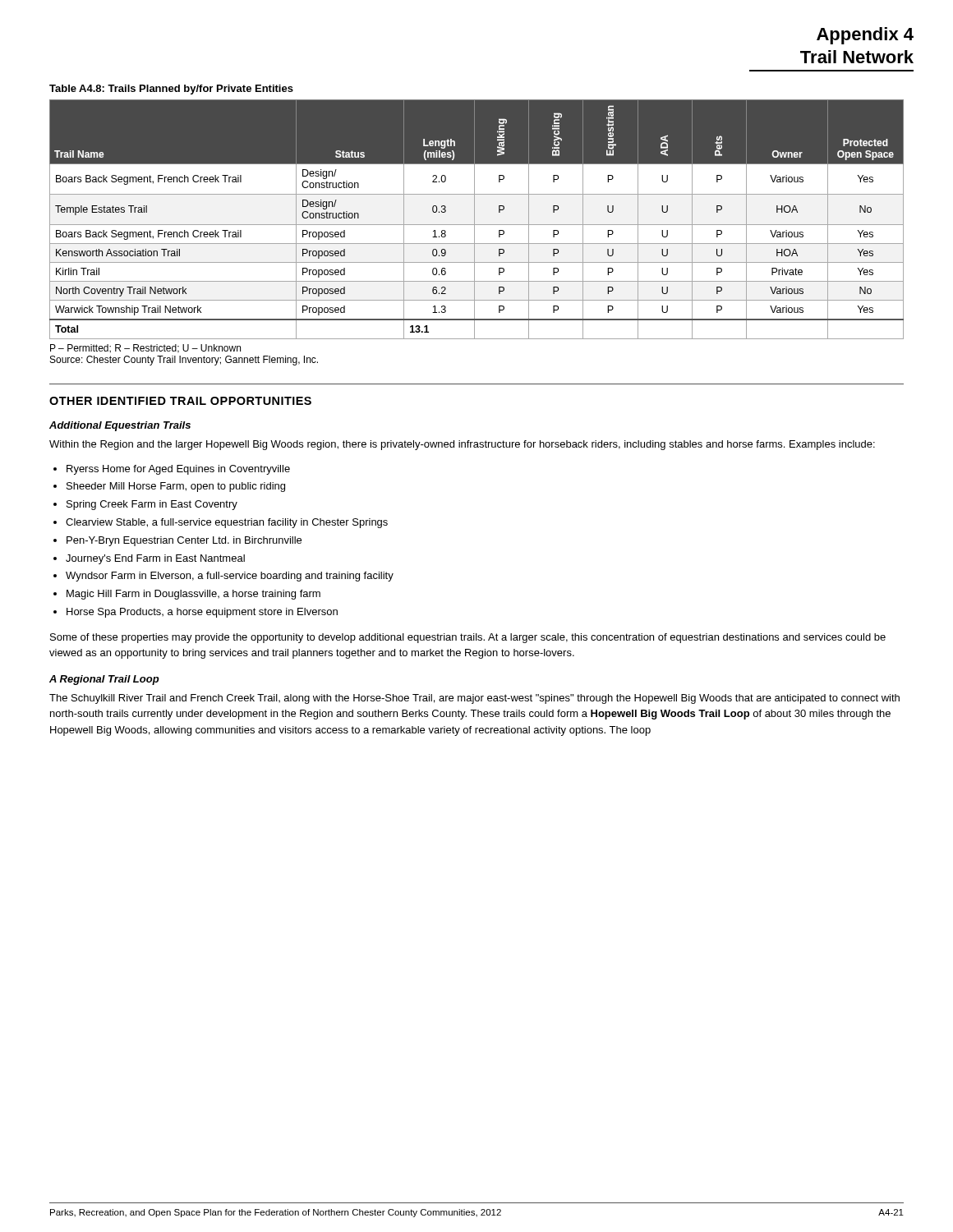
Task: Point to the element starting "Pen-Y-Bryn Equestrian Center Ltd. in Birchrunville"
Action: tap(184, 540)
